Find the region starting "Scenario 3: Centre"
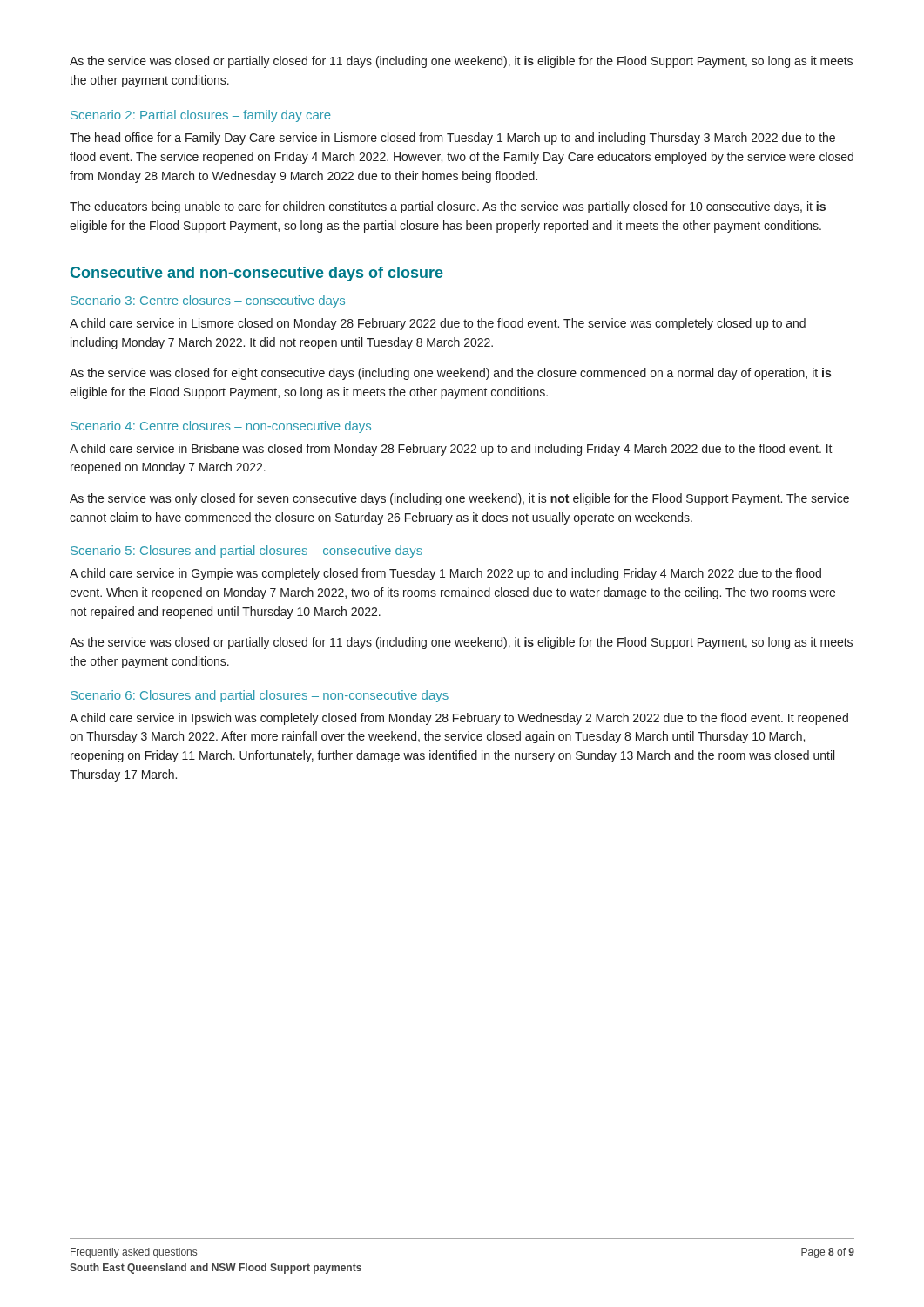 click(208, 300)
